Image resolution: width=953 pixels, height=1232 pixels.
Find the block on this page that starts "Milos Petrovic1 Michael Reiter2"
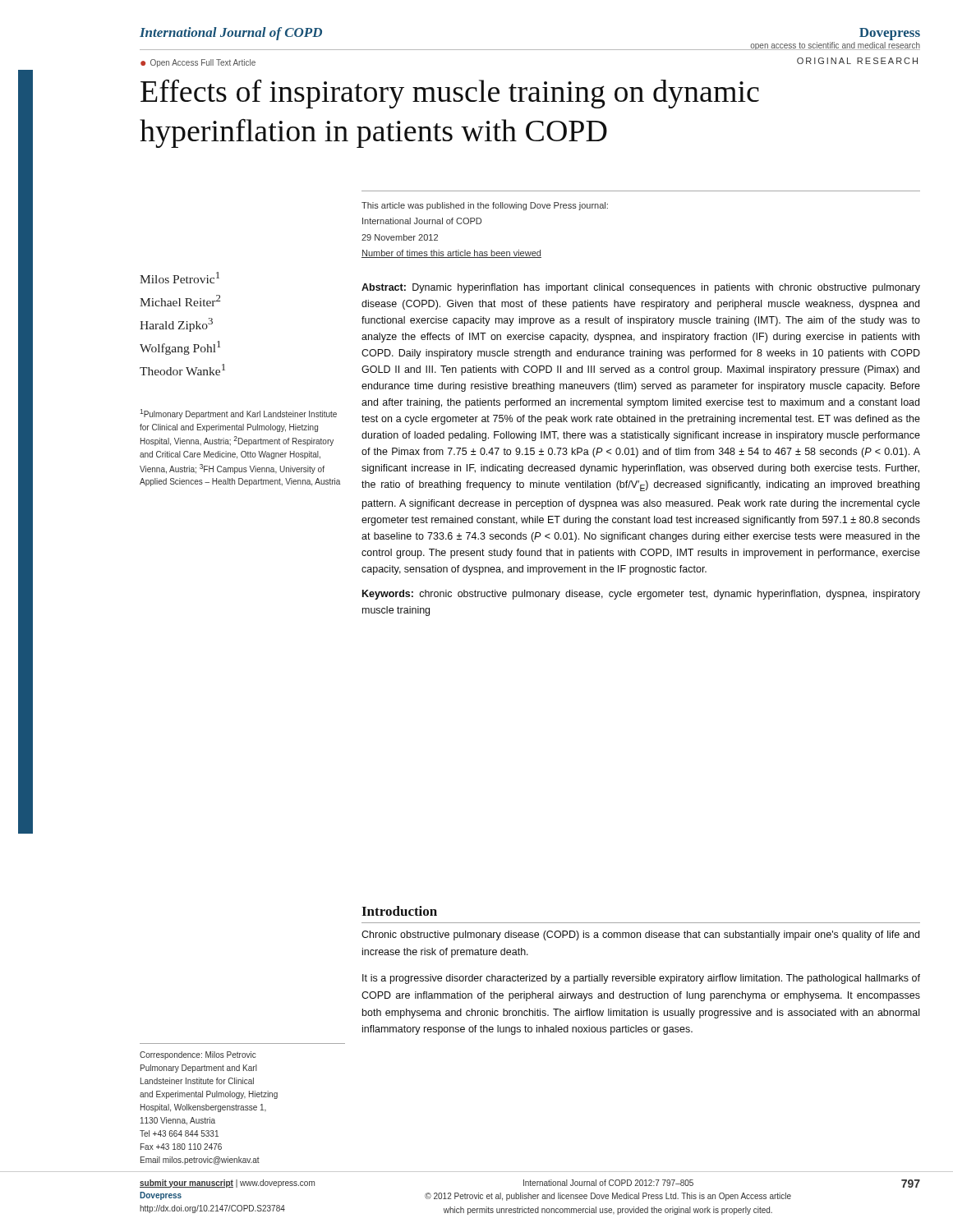tap(180, 278)
